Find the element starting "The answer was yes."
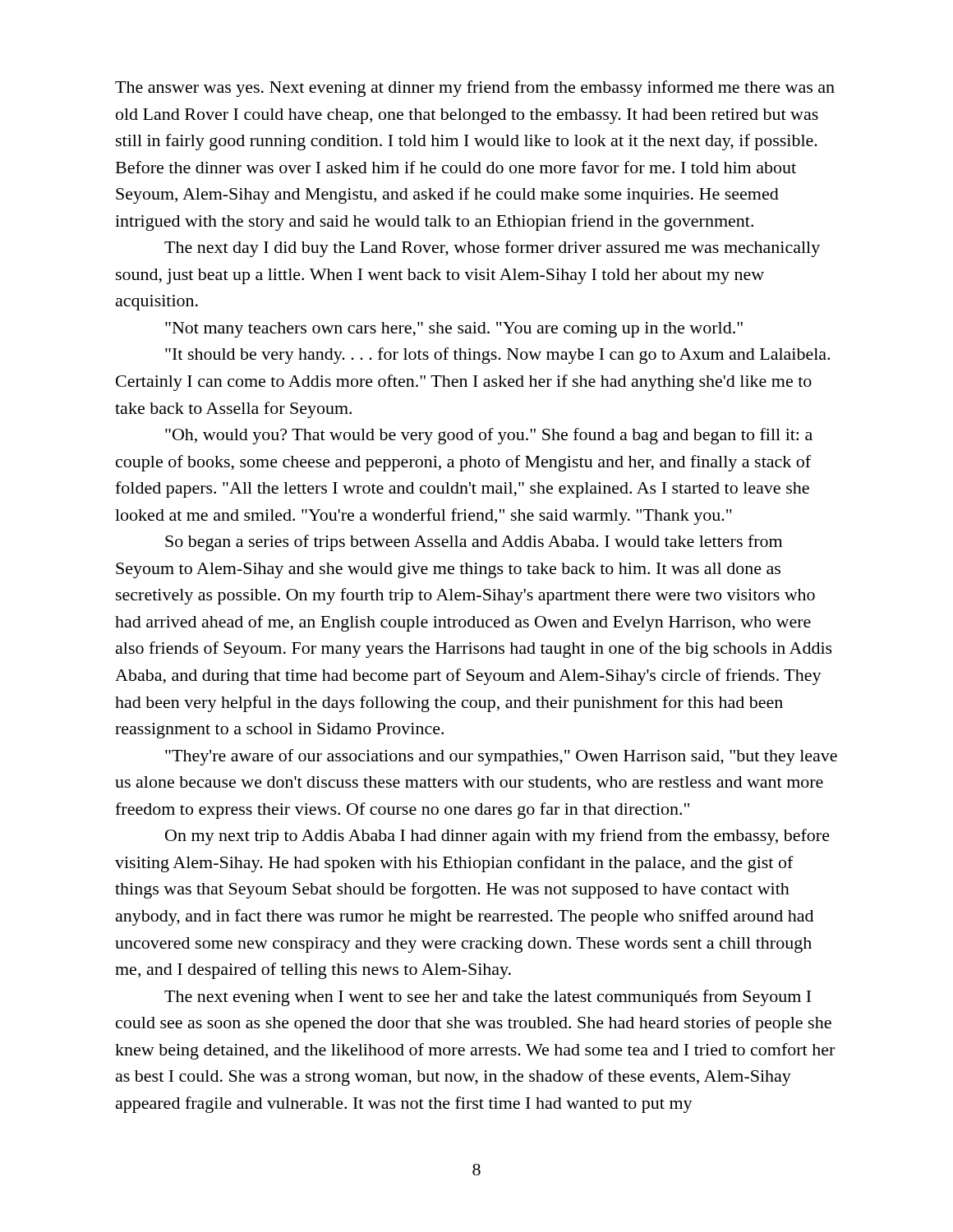 click(476, 595)
